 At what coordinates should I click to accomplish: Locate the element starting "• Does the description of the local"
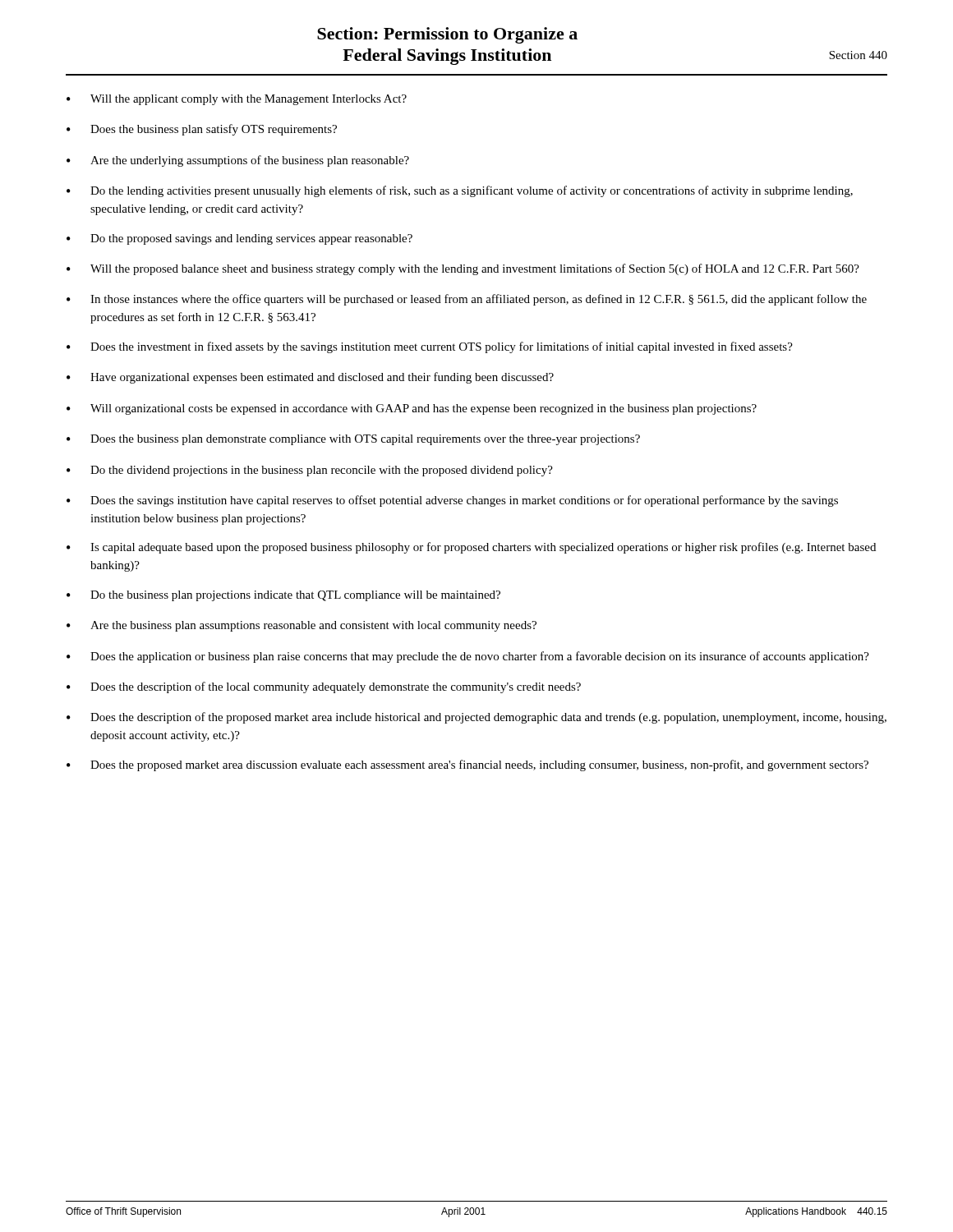pos(476,688)
